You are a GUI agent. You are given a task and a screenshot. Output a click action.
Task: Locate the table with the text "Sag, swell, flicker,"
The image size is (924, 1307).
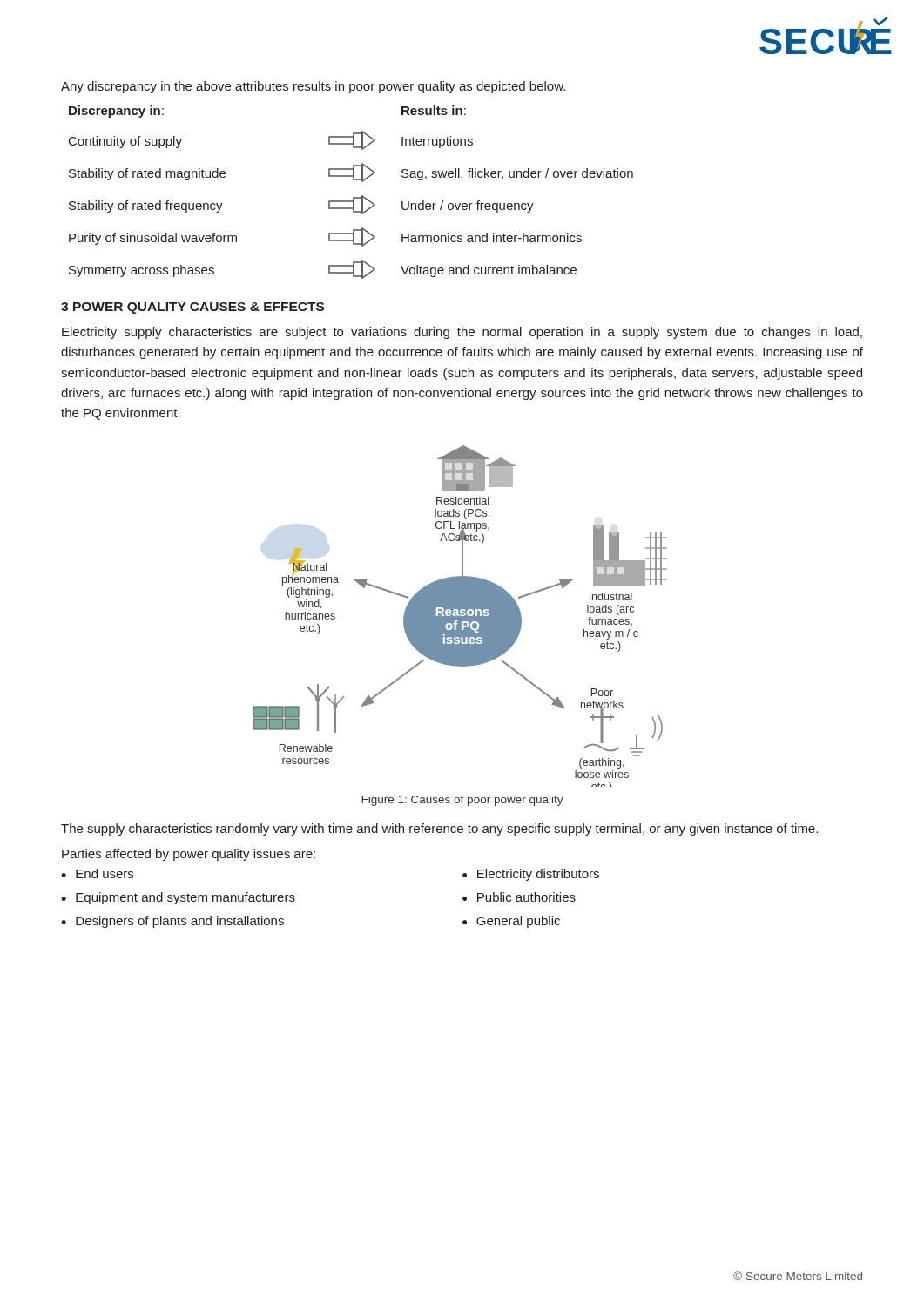coord(462,191)
